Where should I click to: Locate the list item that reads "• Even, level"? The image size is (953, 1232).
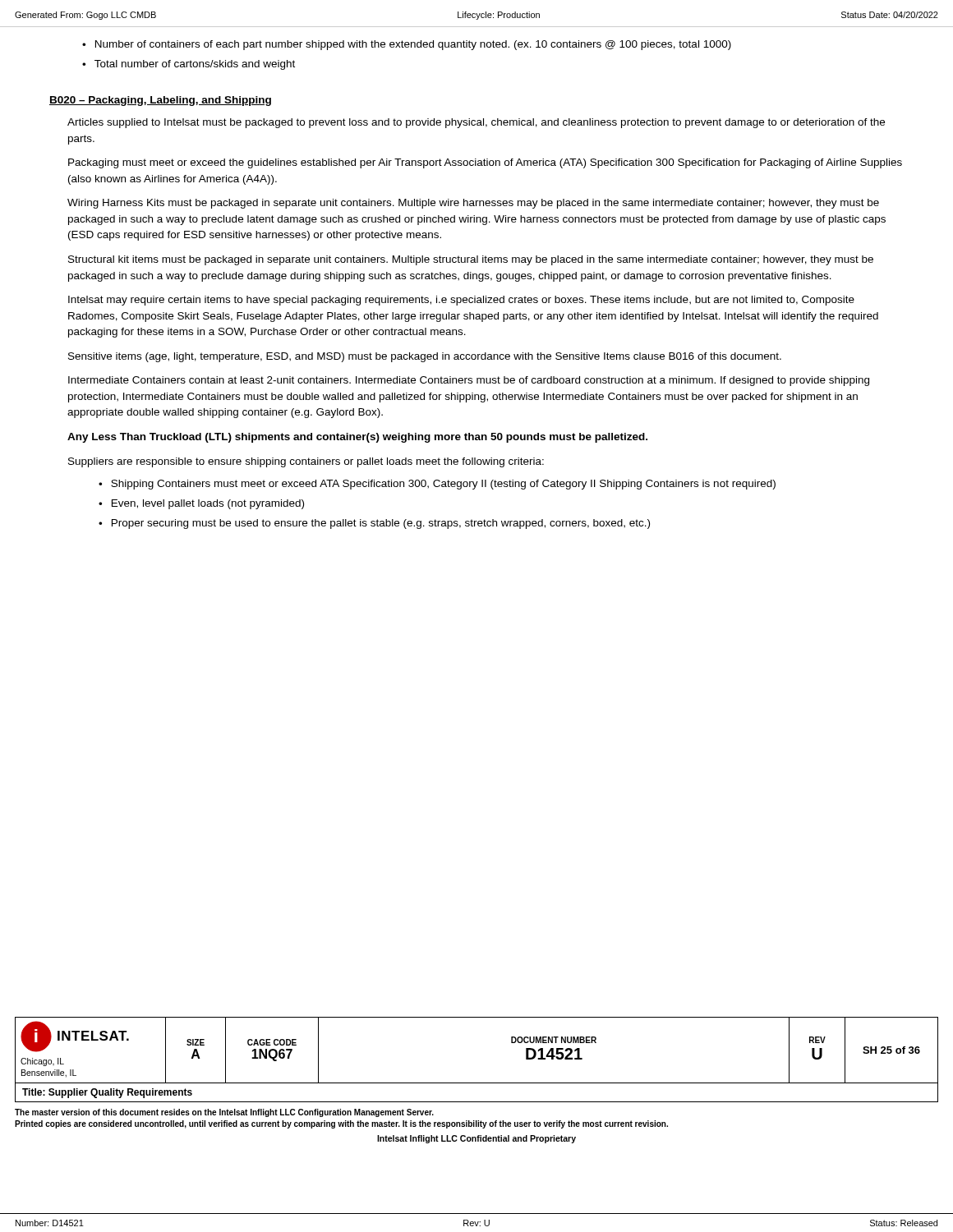(x=202, y=504)
